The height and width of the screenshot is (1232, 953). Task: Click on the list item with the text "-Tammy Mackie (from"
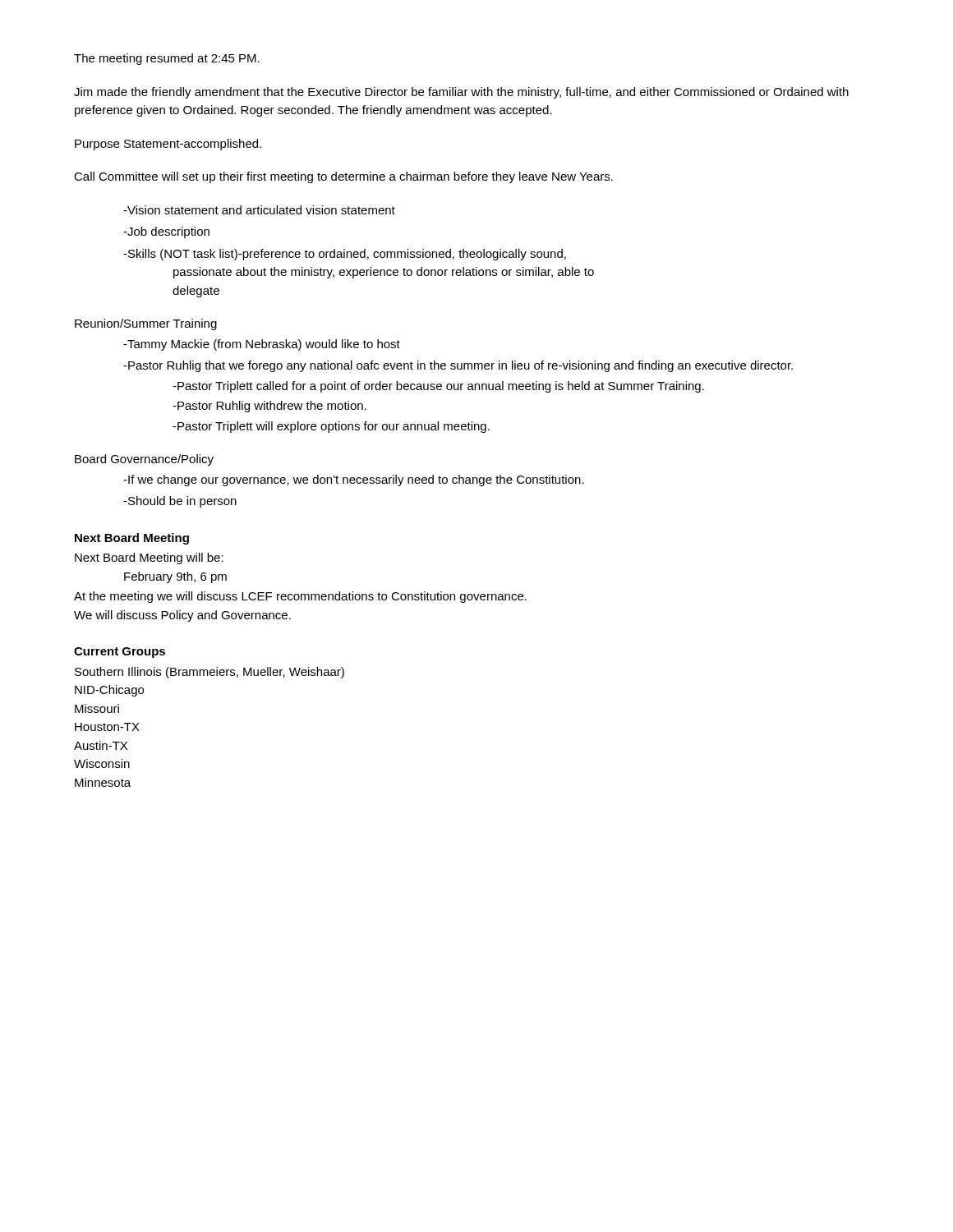(x=262, y=343)
